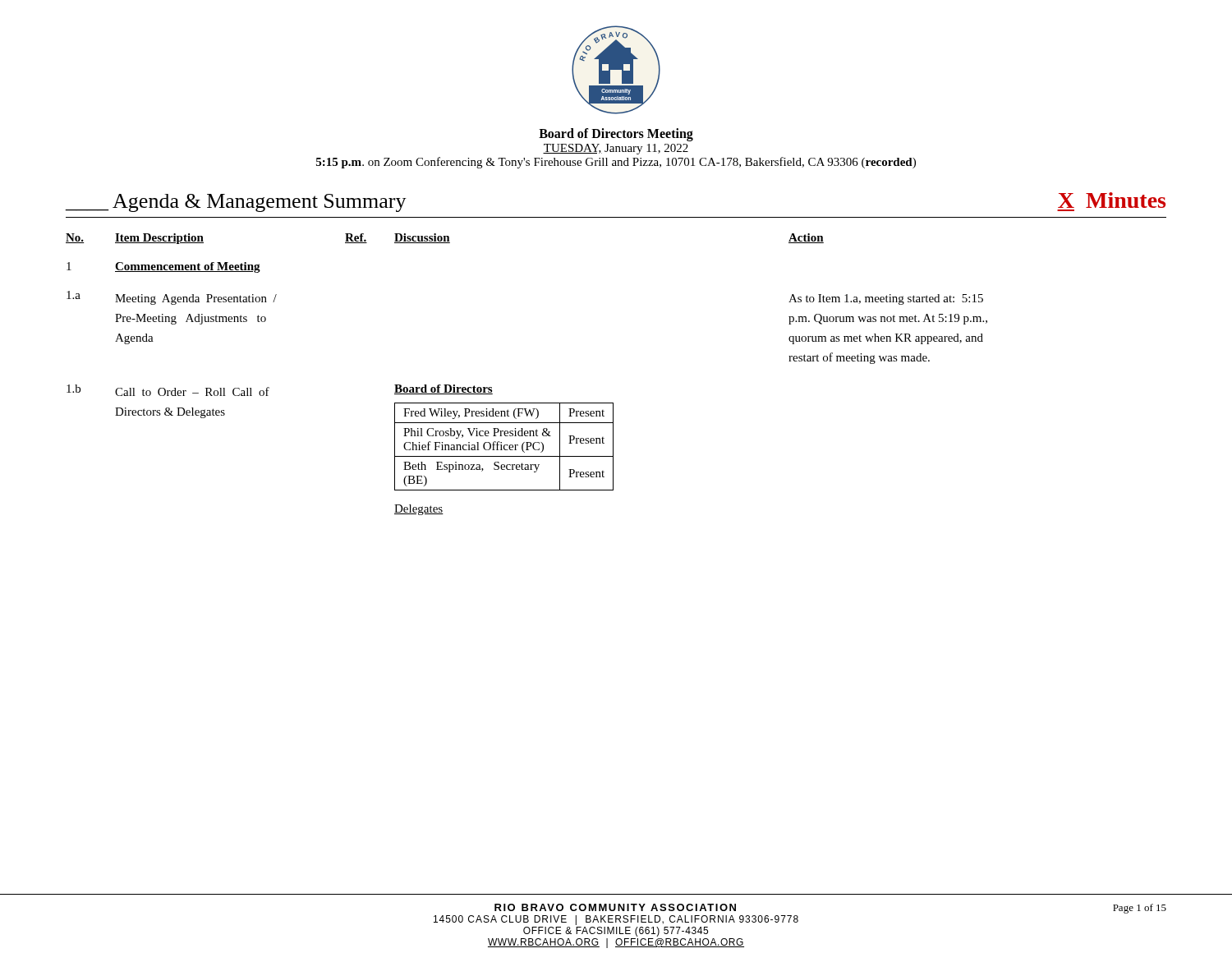Locate a logo

(x=616, y=59)
